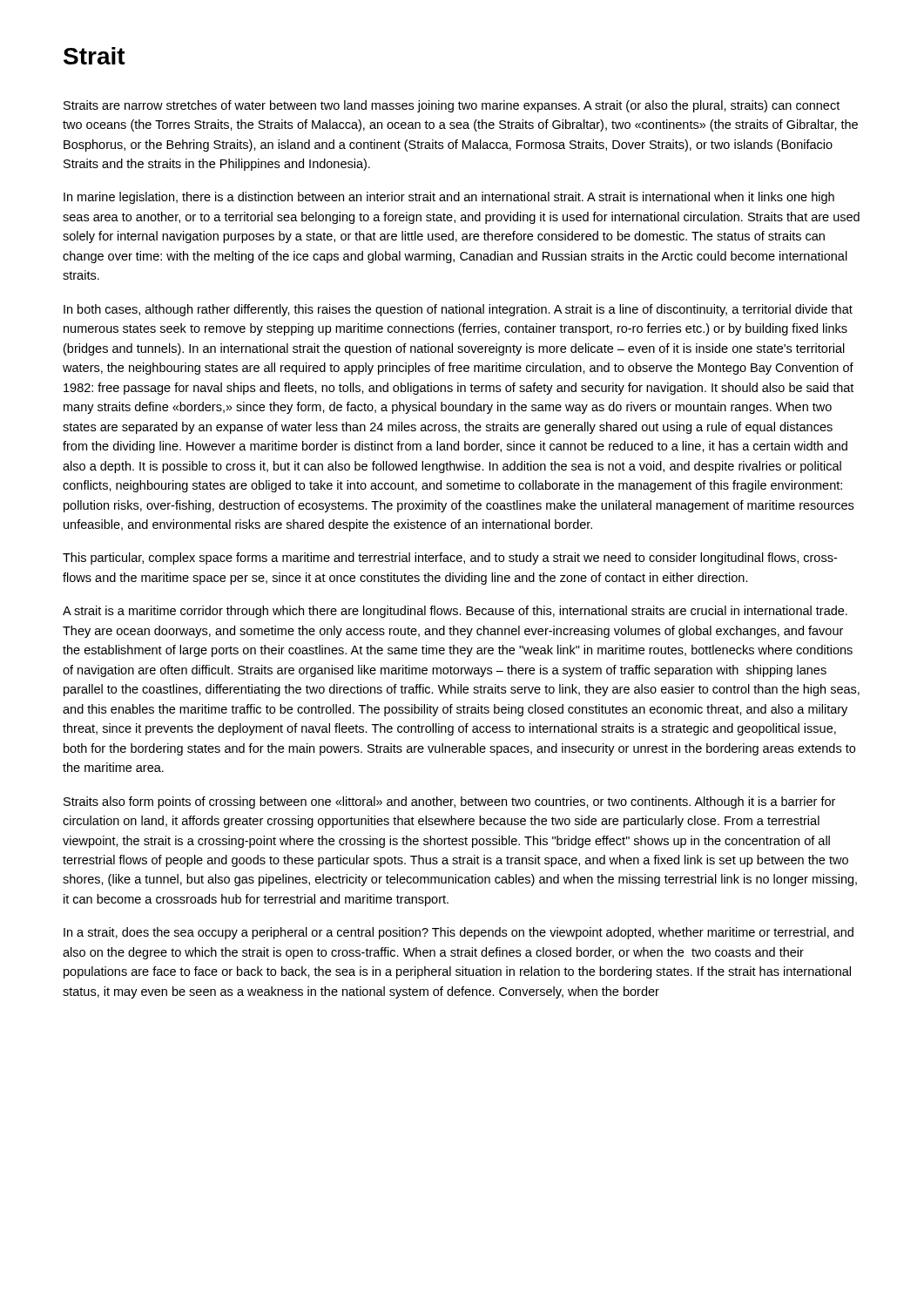Where is the passage that starts "In marine legislation,"?
This screenshot has width=924, height=1307.
[x=461, y=236]
